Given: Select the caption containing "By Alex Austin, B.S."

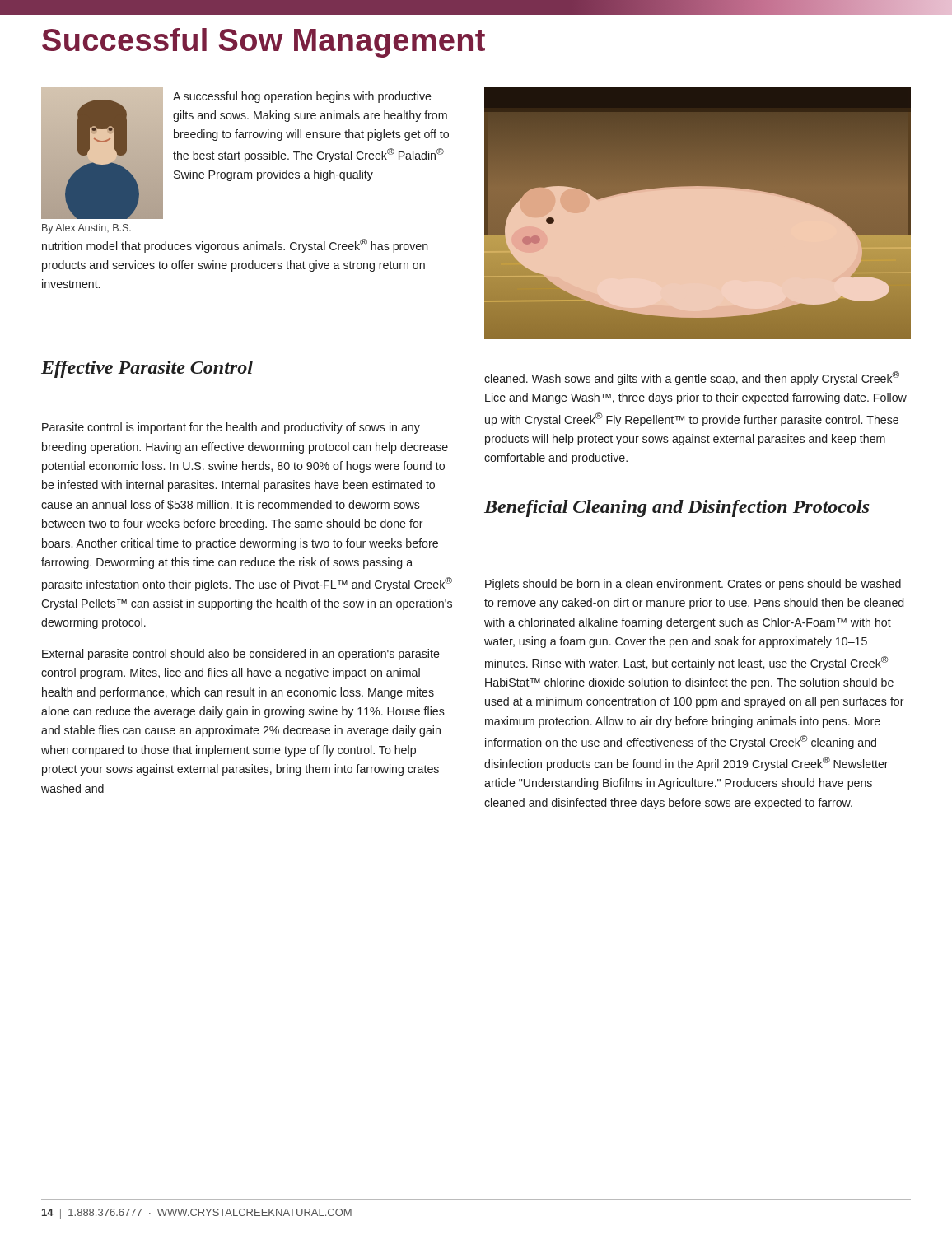Looking at the screenshot, I should (86, 228).
